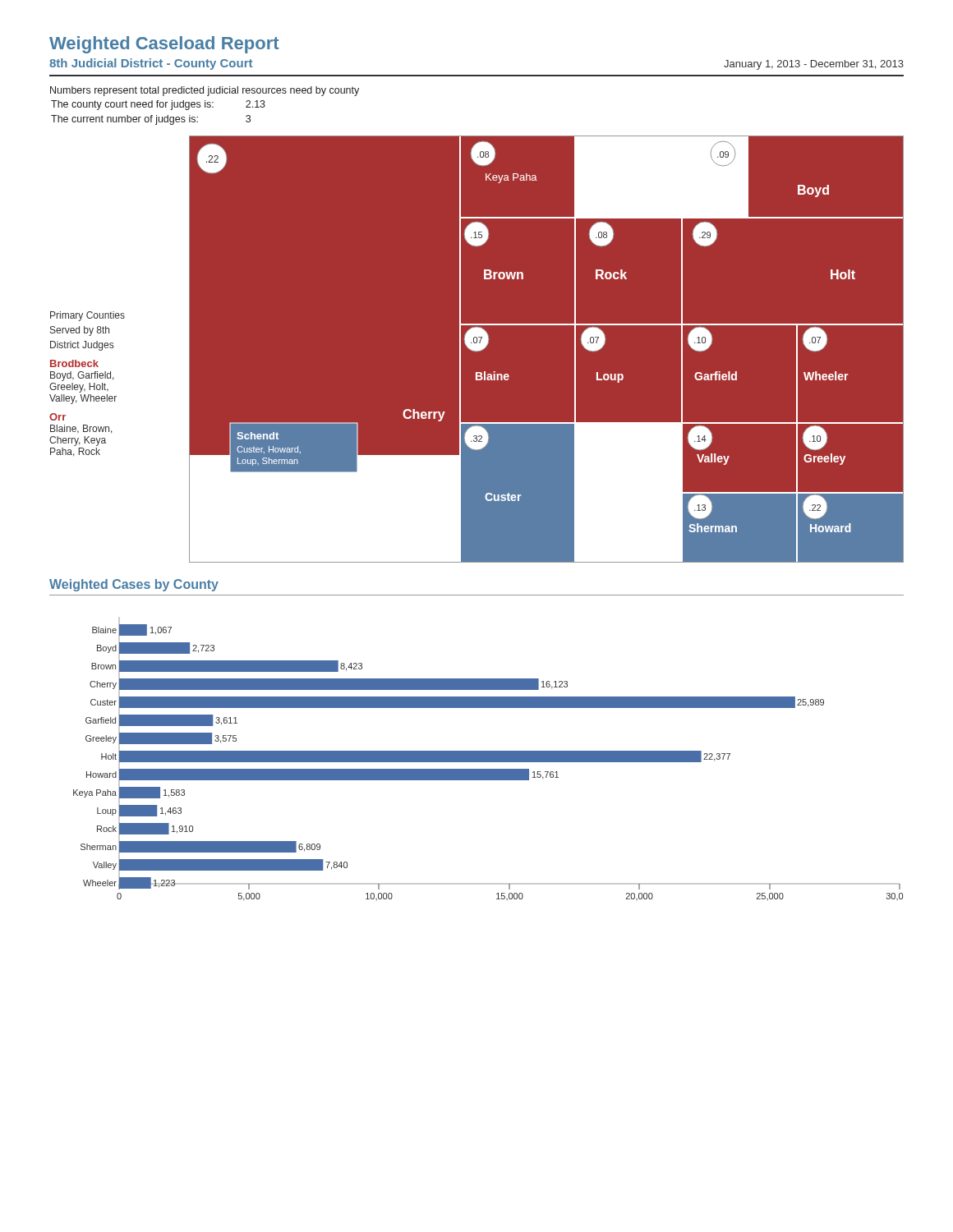Select the bar chart

[476, 754]
